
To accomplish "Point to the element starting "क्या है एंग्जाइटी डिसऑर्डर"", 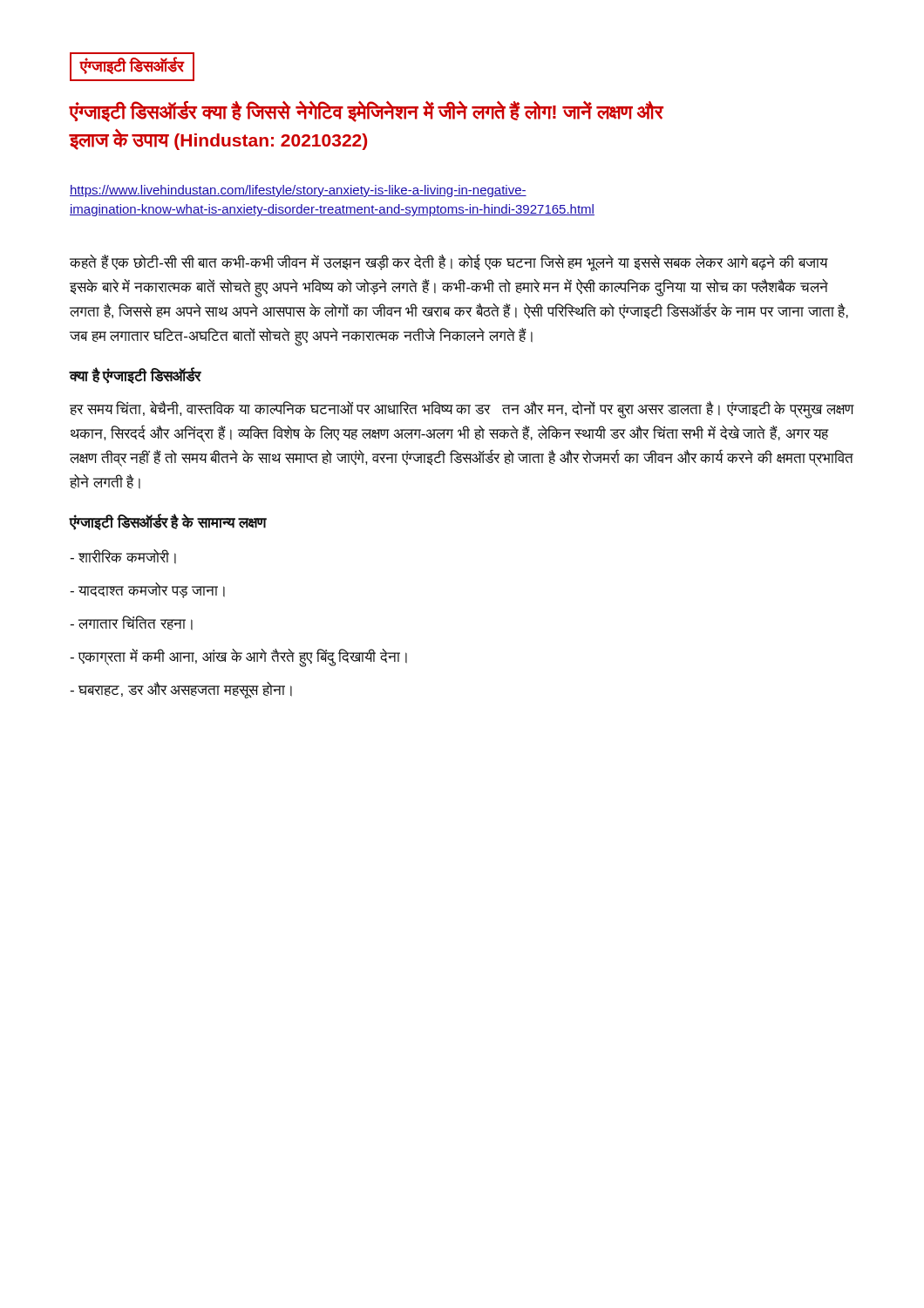I will click(x=135, y=376).
